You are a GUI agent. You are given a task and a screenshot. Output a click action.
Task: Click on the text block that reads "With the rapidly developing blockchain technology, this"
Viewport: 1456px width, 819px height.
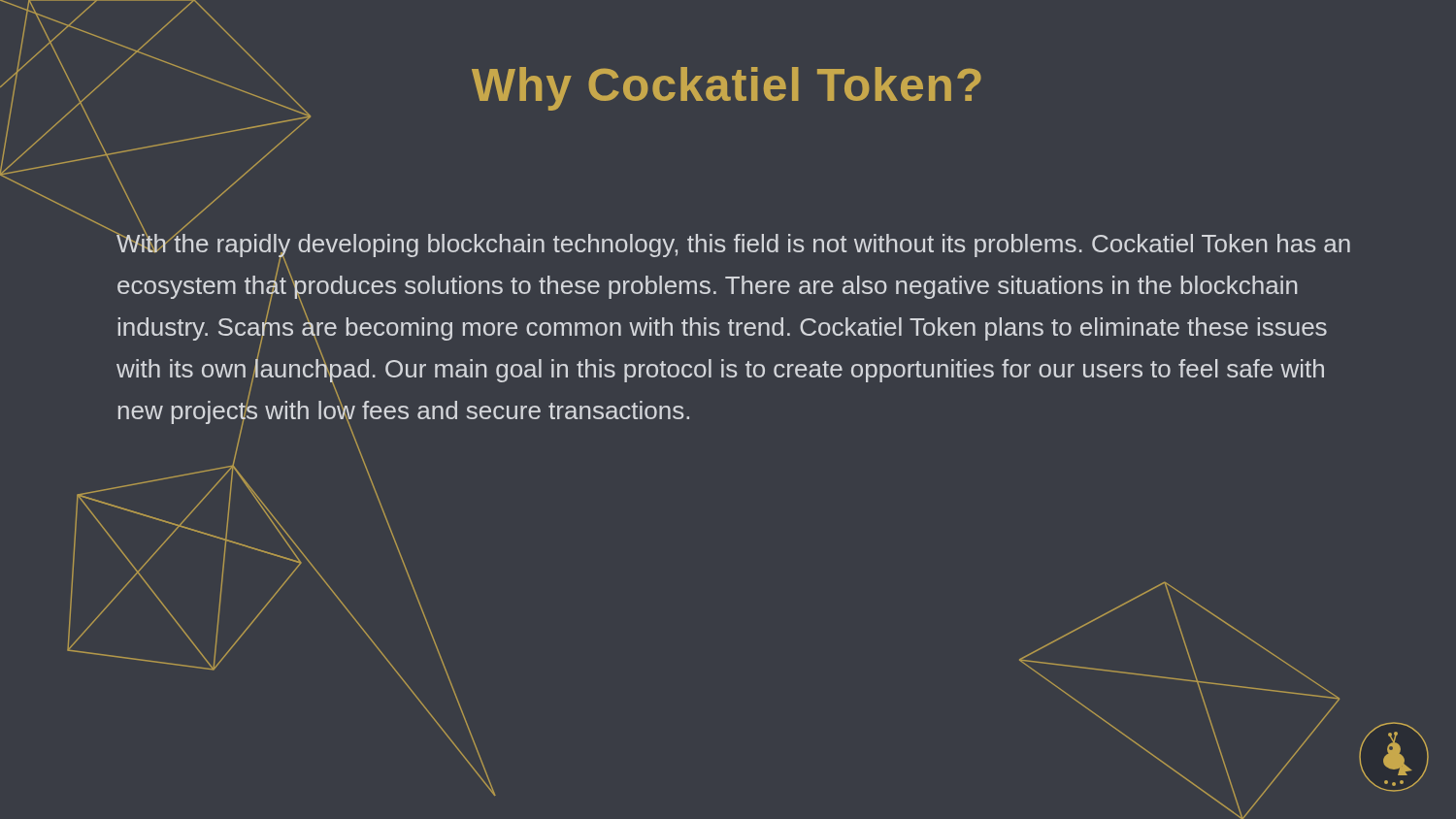734,327
